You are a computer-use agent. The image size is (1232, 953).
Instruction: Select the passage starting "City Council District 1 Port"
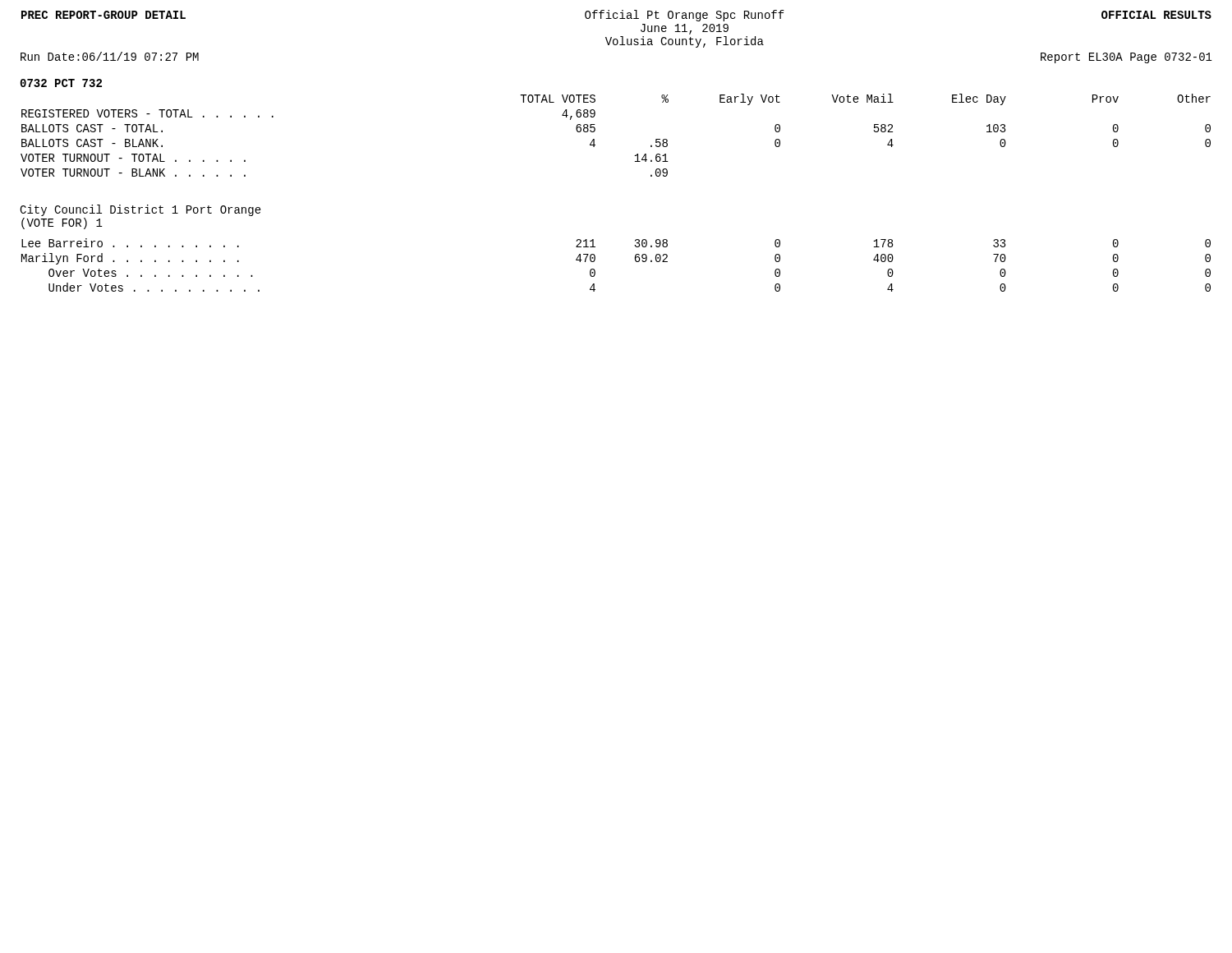(x=140, y=217)
